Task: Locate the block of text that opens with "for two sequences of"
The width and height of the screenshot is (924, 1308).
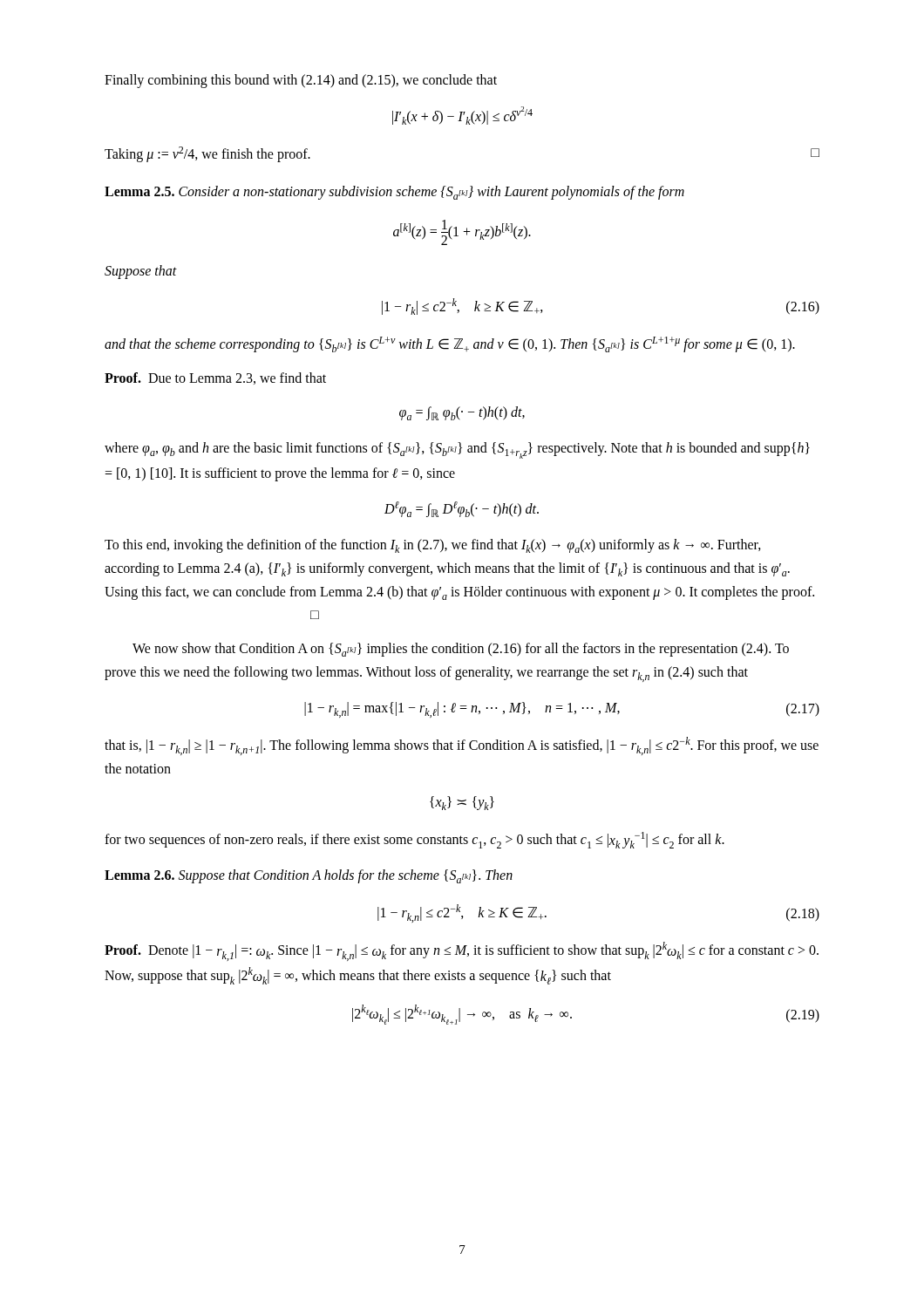Action: click(x=415, y=840)
